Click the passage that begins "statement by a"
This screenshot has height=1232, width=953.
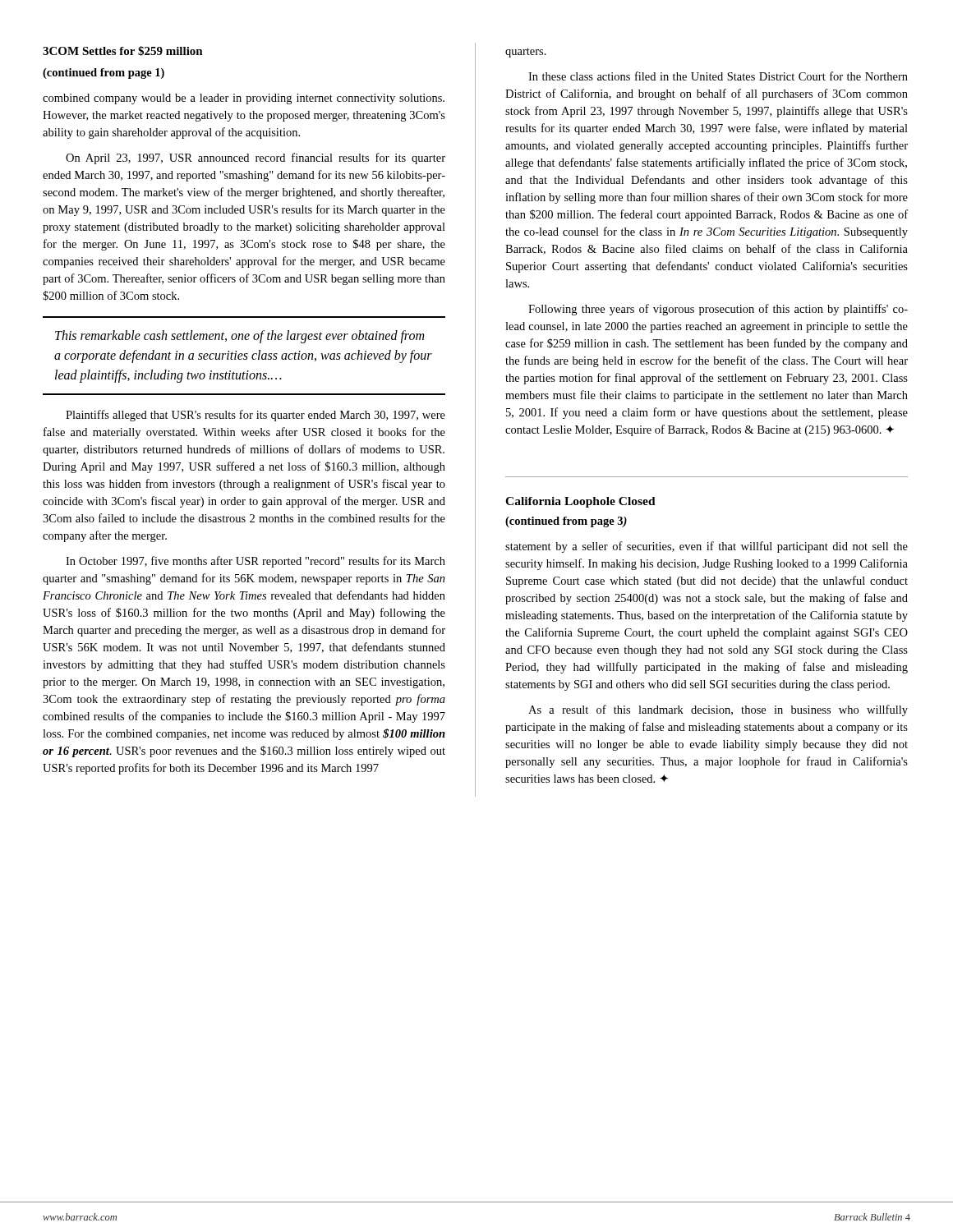click(x=707, y=615)
